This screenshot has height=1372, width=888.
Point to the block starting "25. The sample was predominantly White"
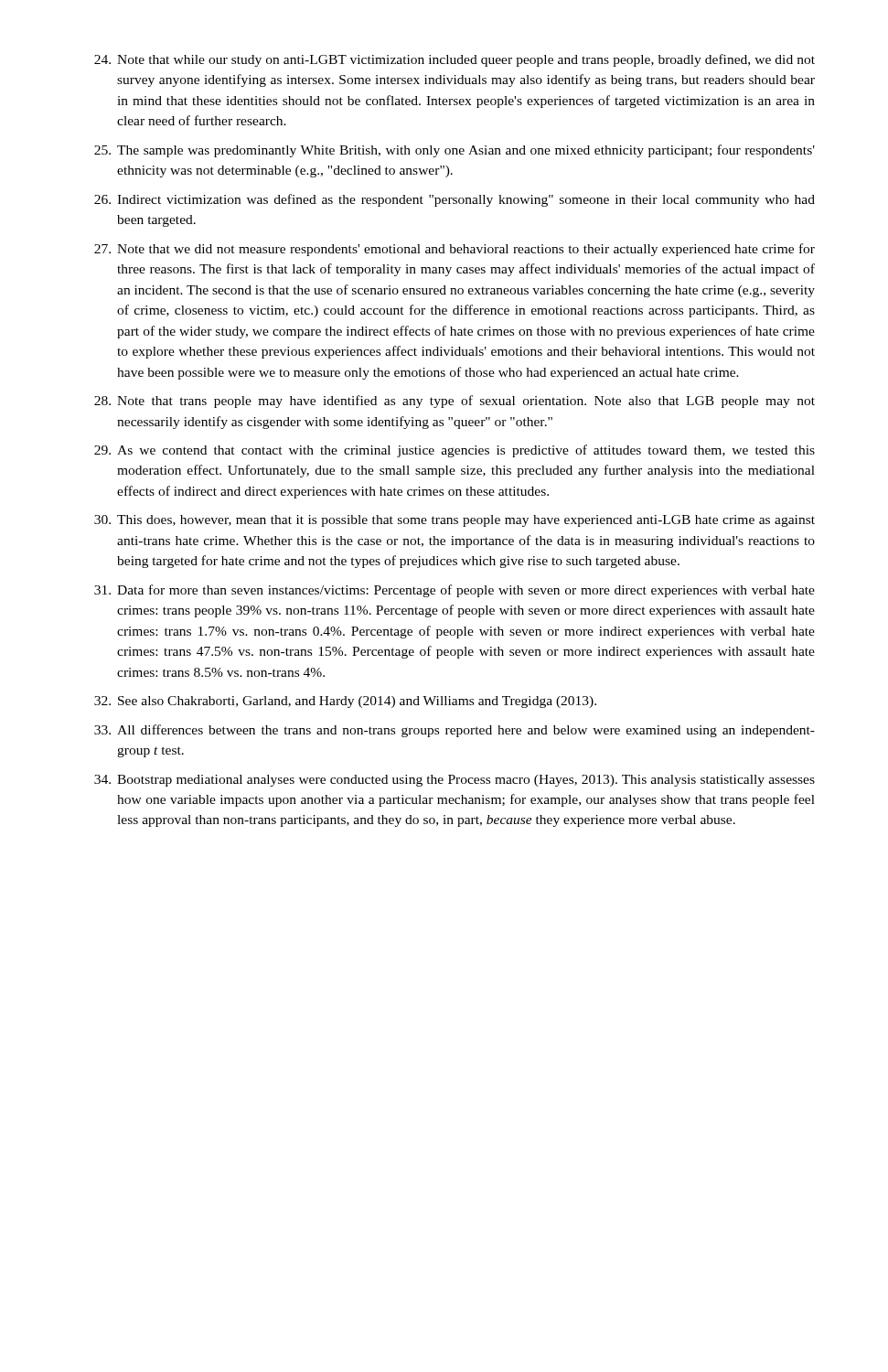[x=444, y=160]
